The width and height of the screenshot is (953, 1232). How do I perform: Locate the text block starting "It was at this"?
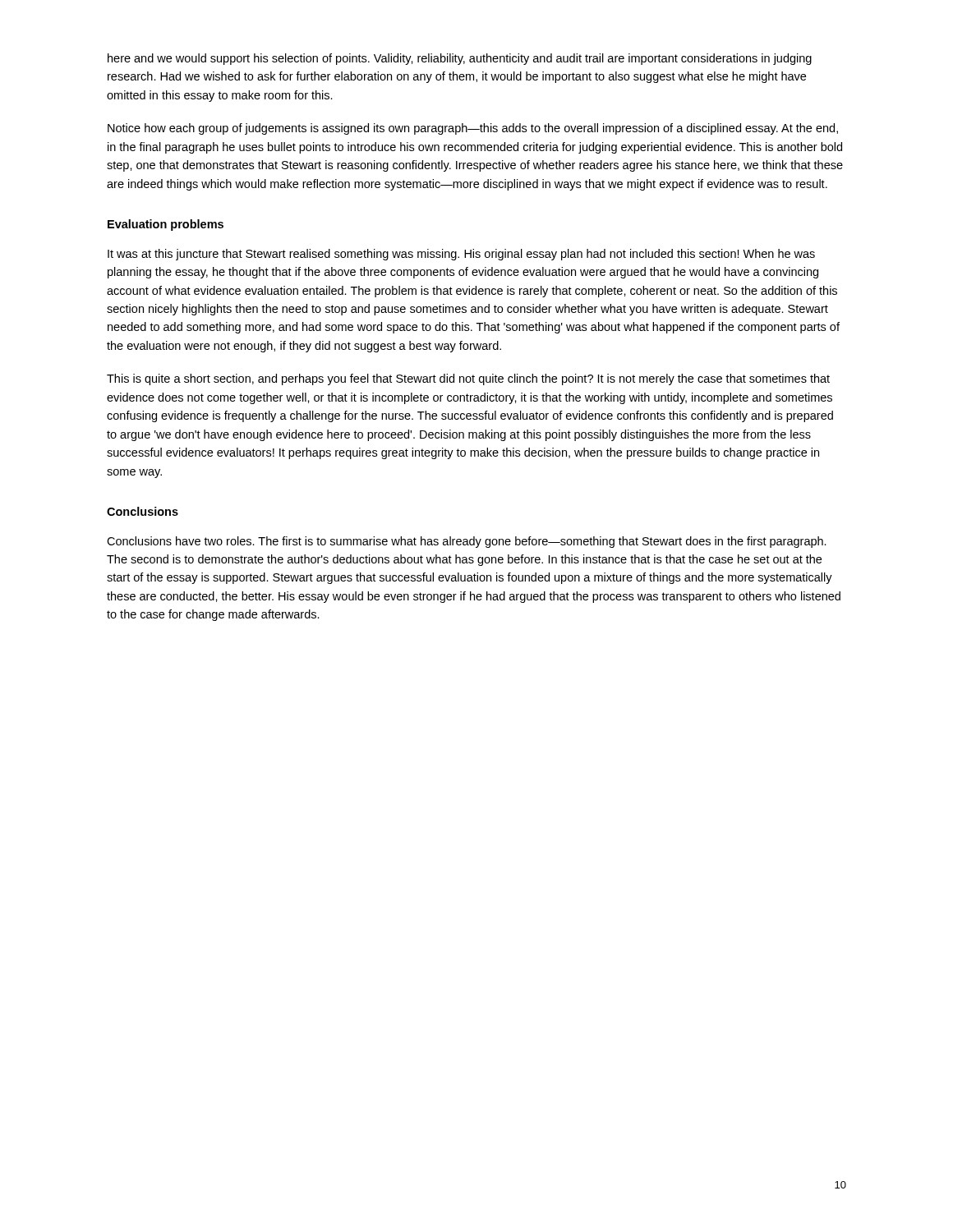(473, 300)
